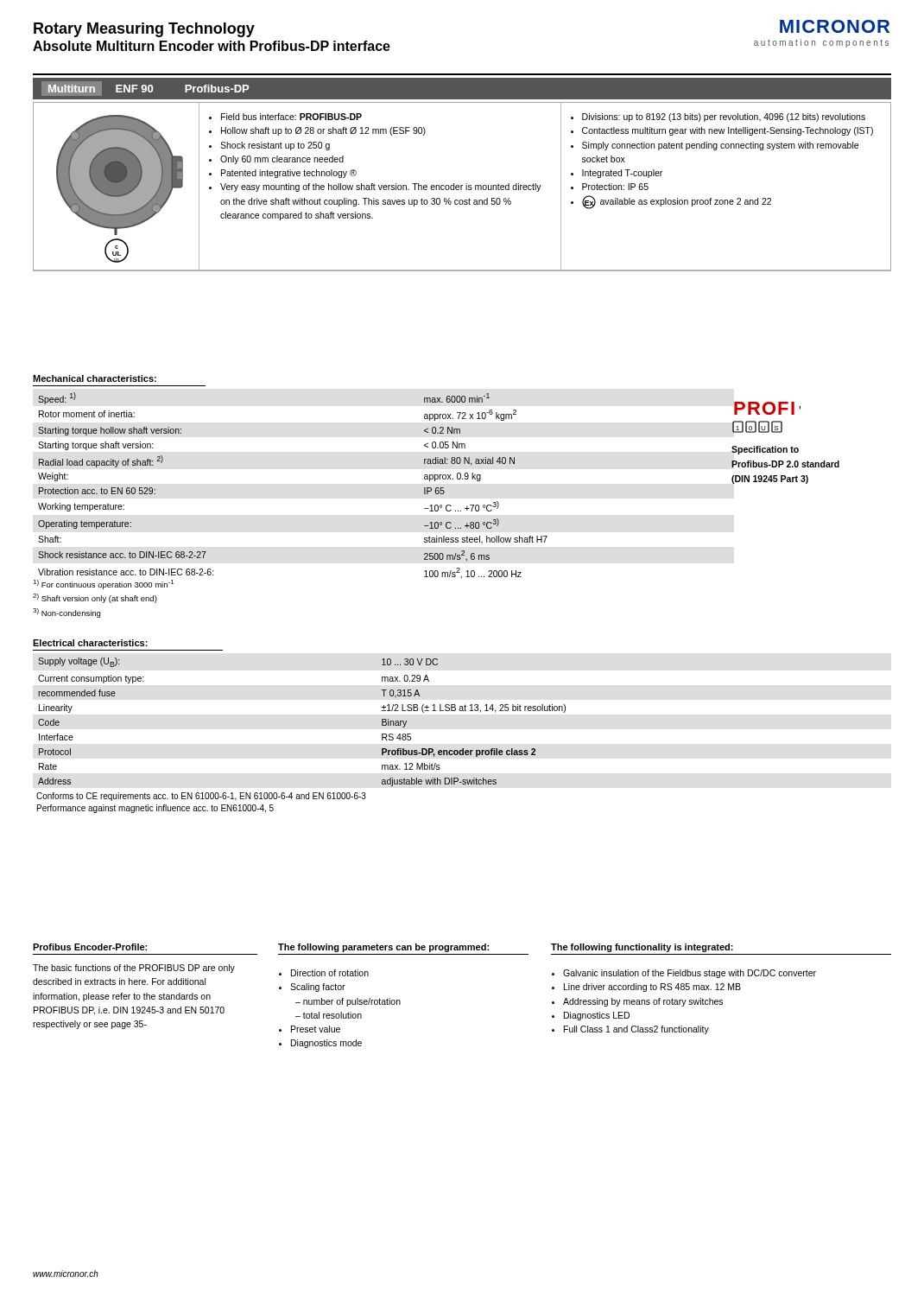Select the list item with the text "– total resolution"
The image size is (924, 1296).
pyautogui.click(x=329, y=1015)
